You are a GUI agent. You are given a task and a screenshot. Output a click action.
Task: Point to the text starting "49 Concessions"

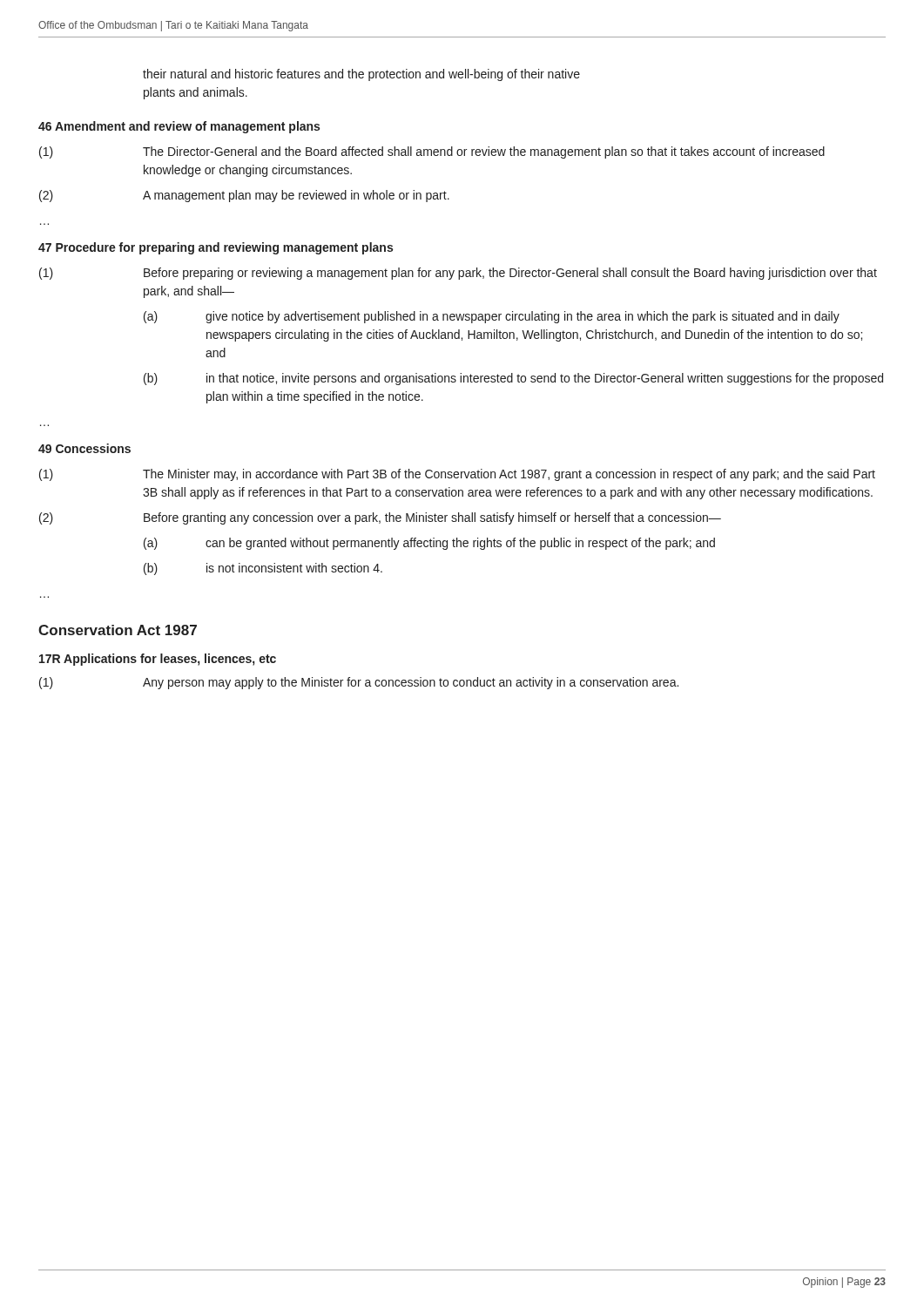(x=85, y=449)
